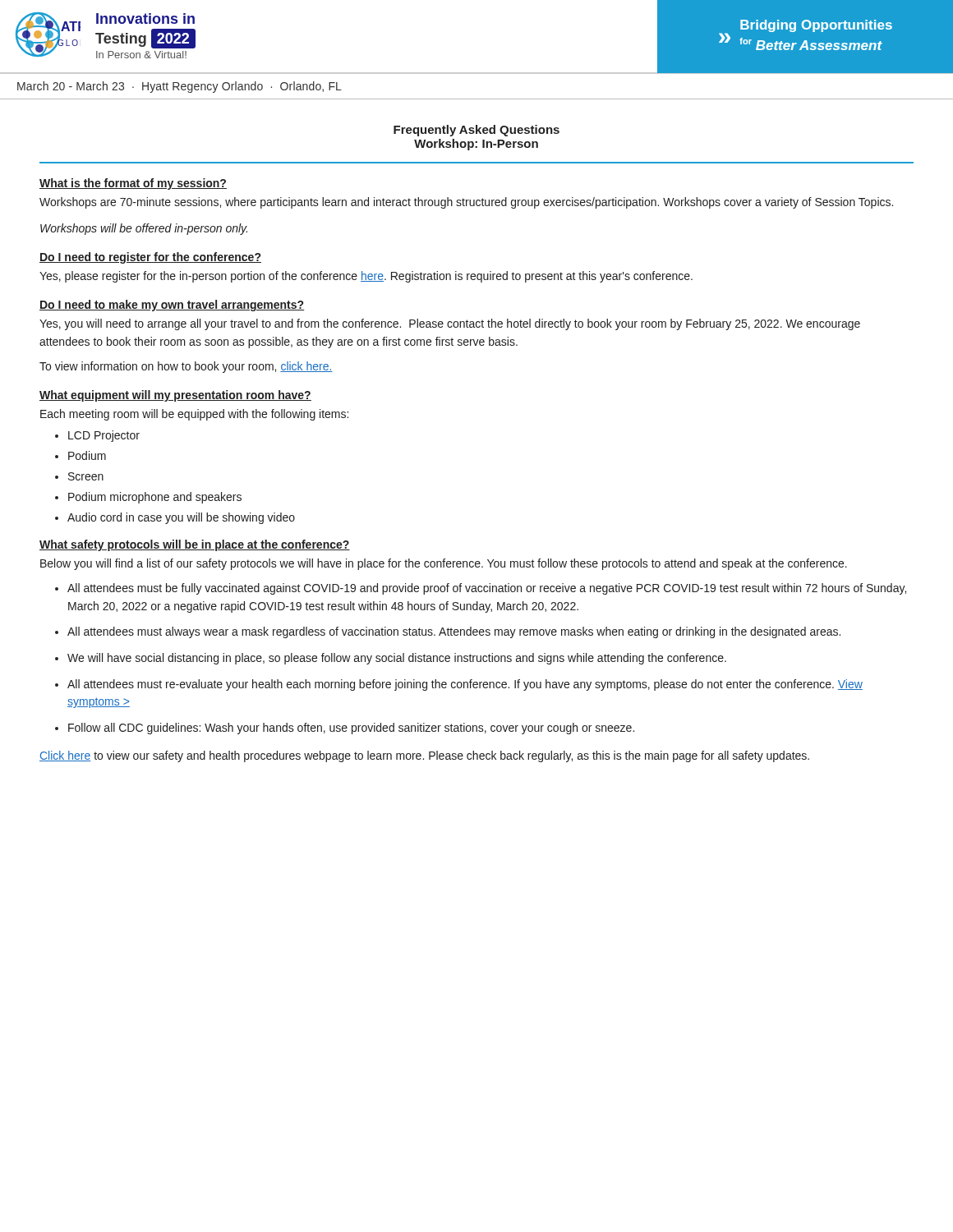Find the section header containing "What equipment will my"
Viewport: 953px width, 1232px height.
pyautogui.click(x=175, y=395)
